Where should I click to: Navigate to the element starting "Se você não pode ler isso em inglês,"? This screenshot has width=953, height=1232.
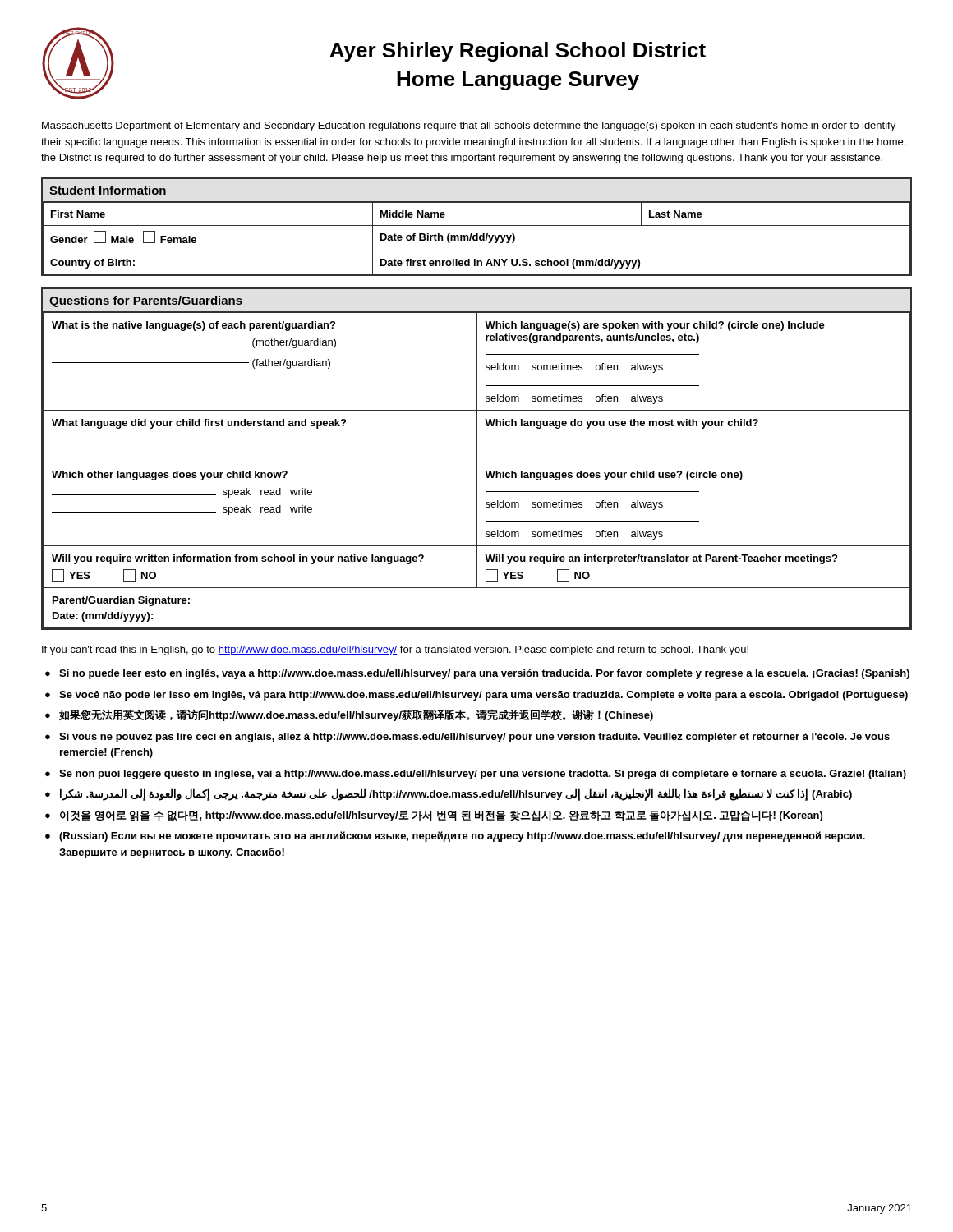(x=484, y=694)
